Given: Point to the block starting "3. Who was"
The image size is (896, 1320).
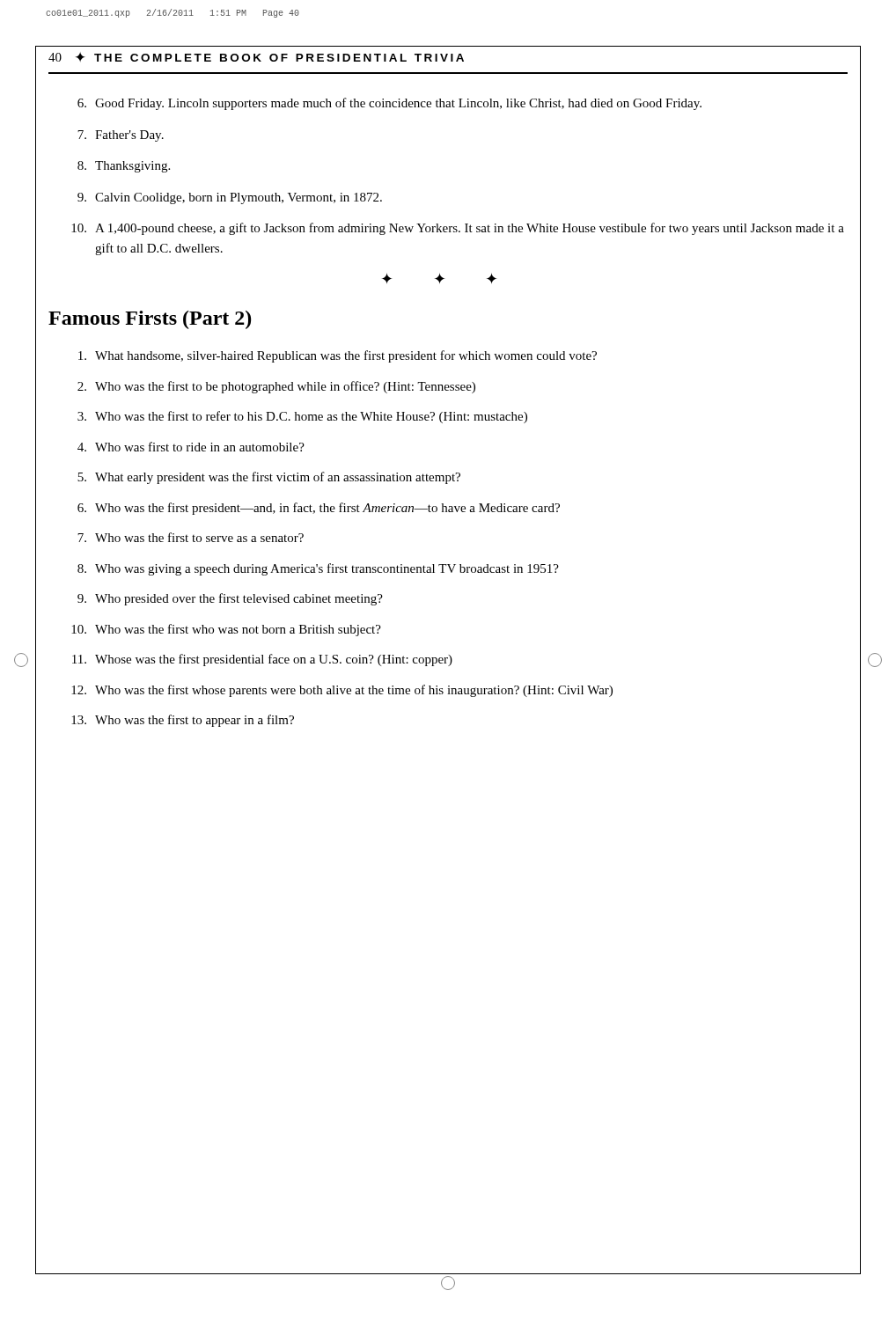Looking at the screenshot, I should pos(288,416).
